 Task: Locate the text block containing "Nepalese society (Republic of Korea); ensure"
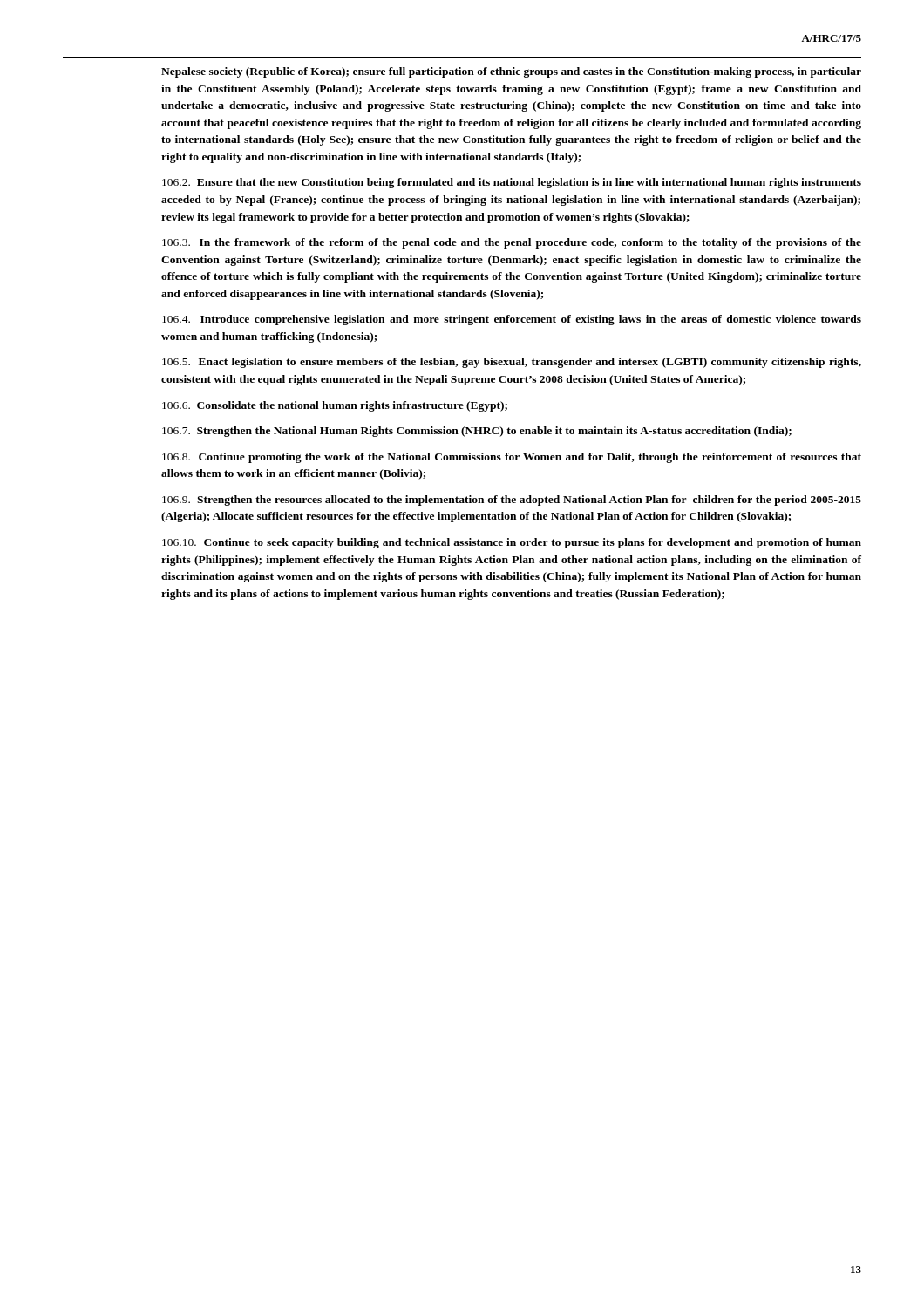click(511, 114)
